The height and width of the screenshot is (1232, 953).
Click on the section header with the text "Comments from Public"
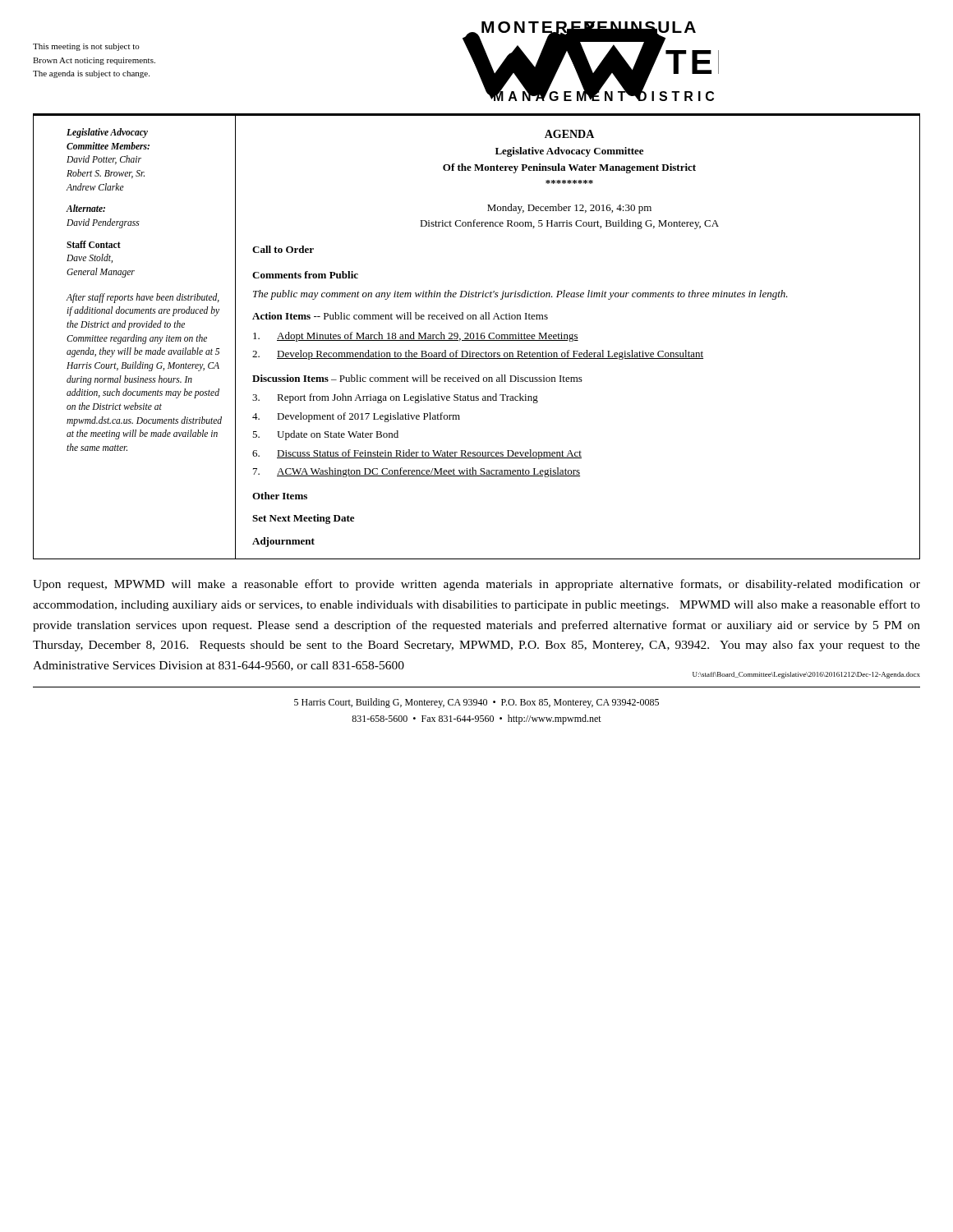305,275
